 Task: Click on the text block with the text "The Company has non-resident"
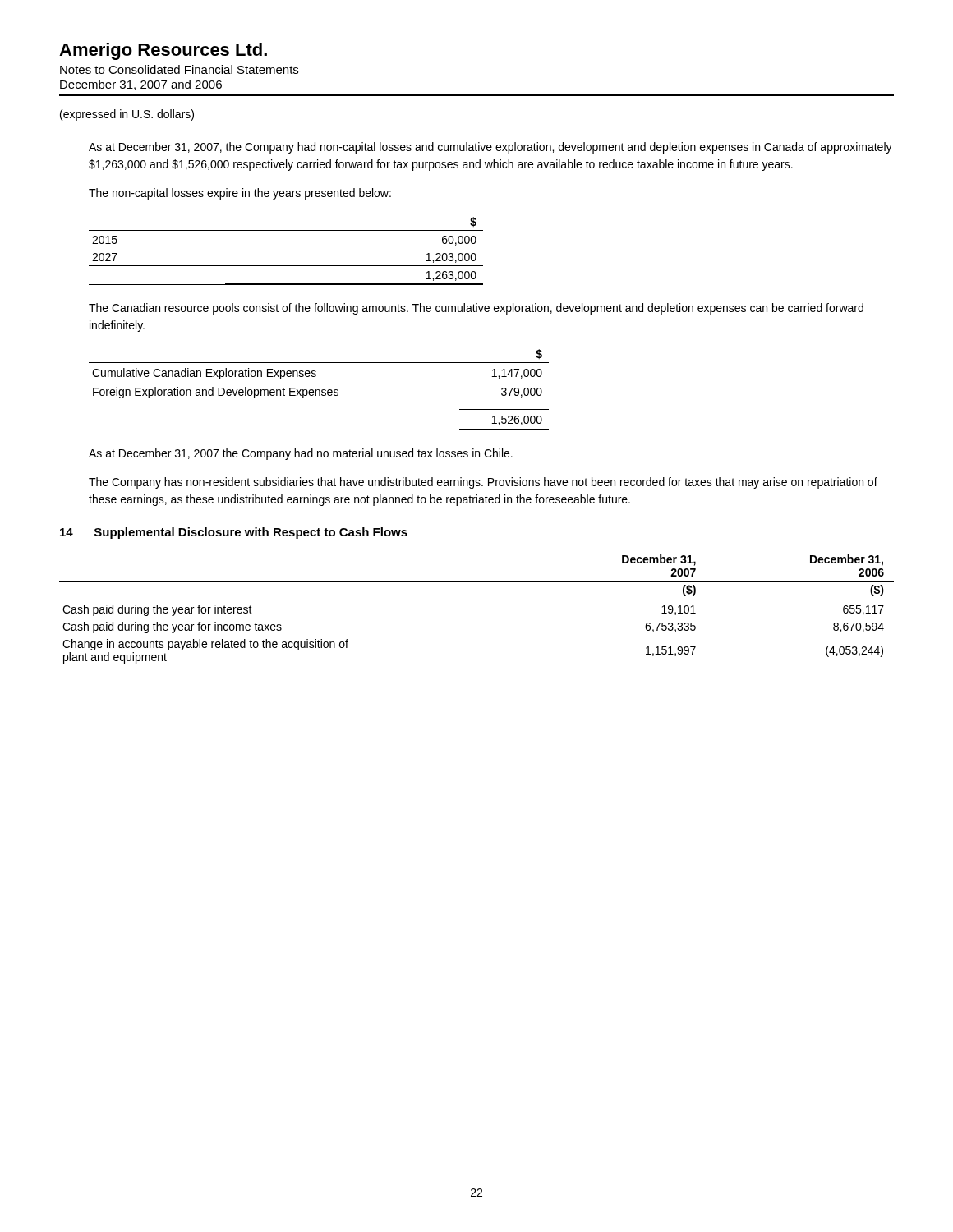(x=483, y=491)
